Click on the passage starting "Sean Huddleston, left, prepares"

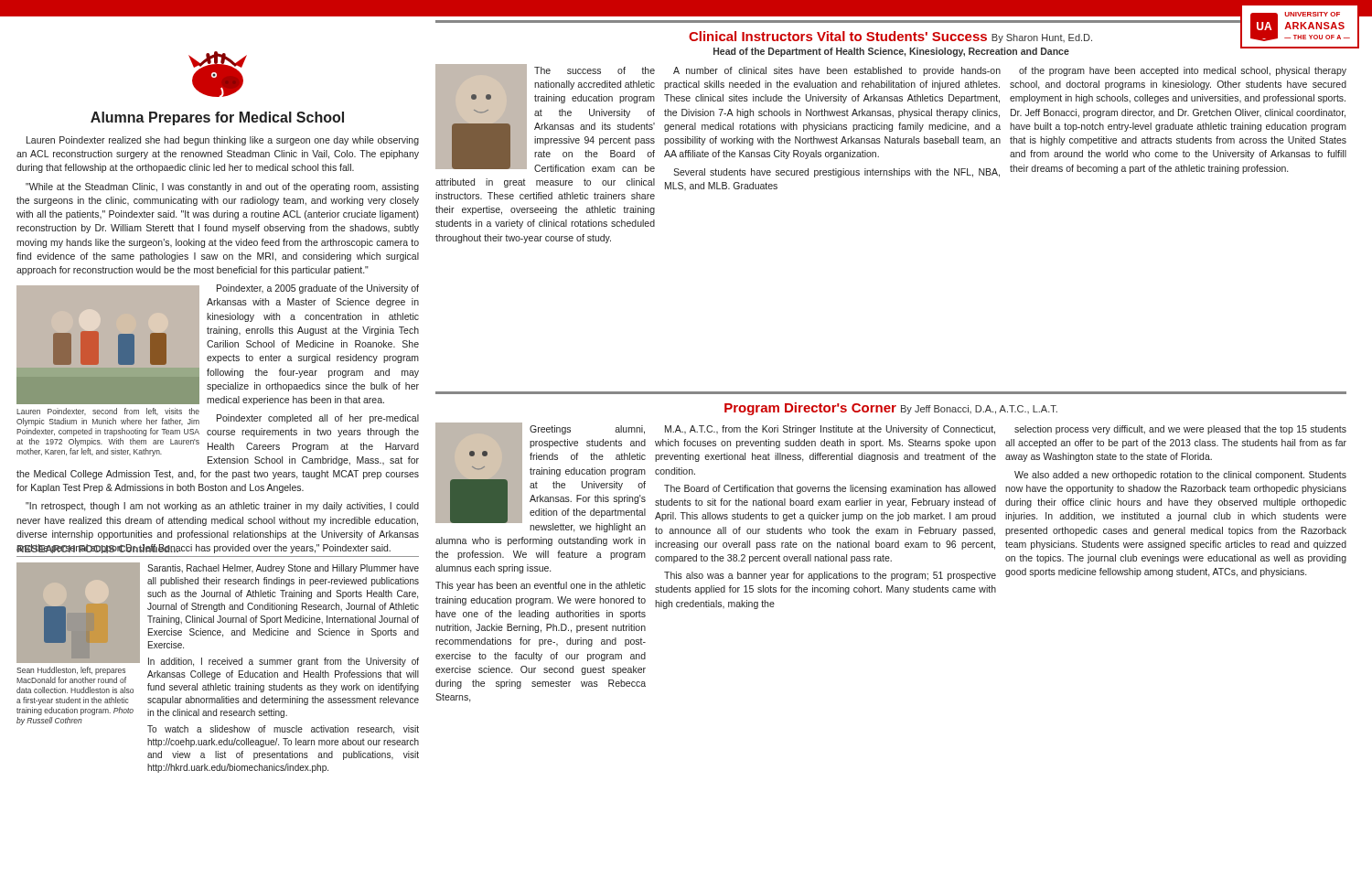[75, 696]
